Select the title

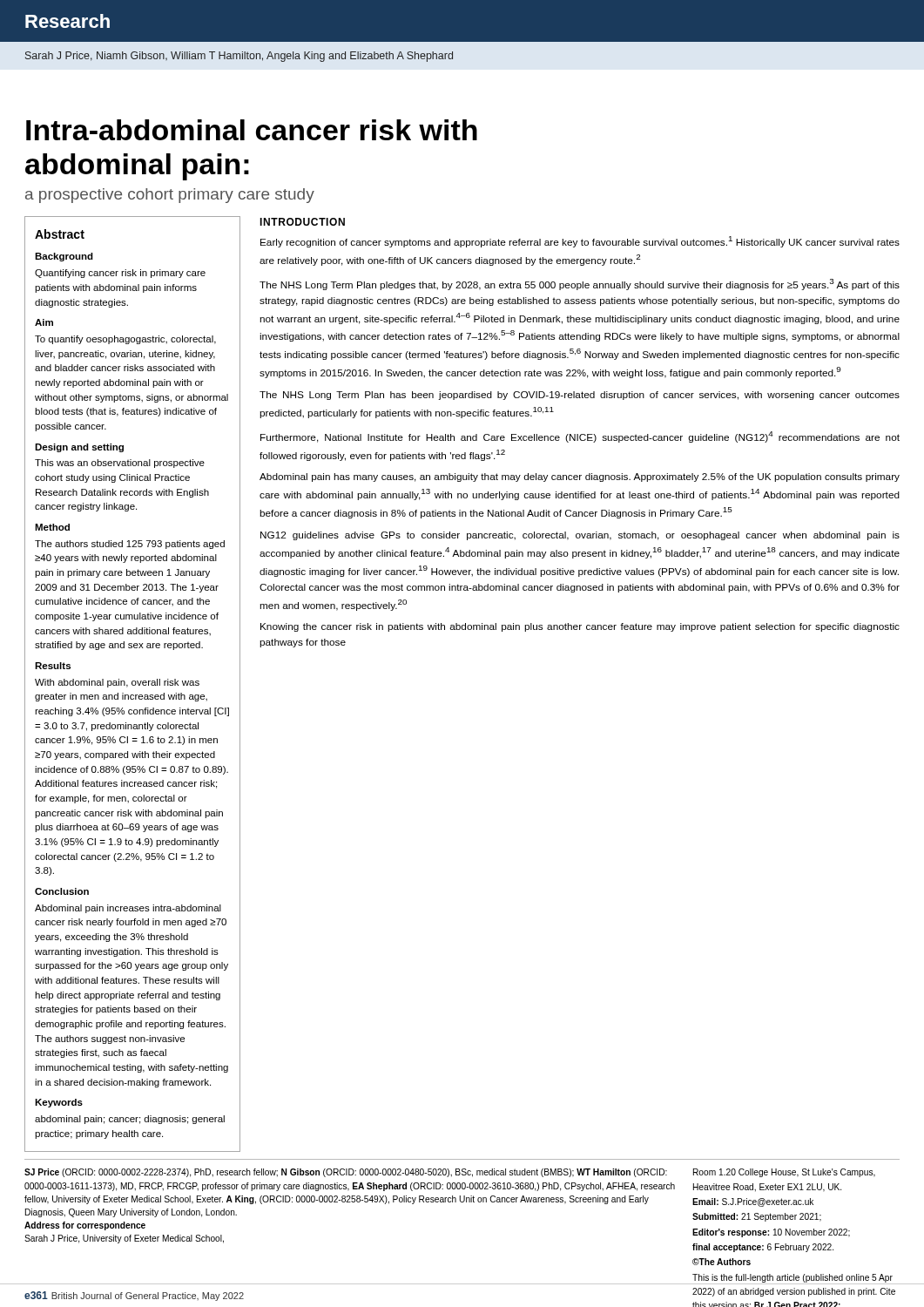(251, 147)
